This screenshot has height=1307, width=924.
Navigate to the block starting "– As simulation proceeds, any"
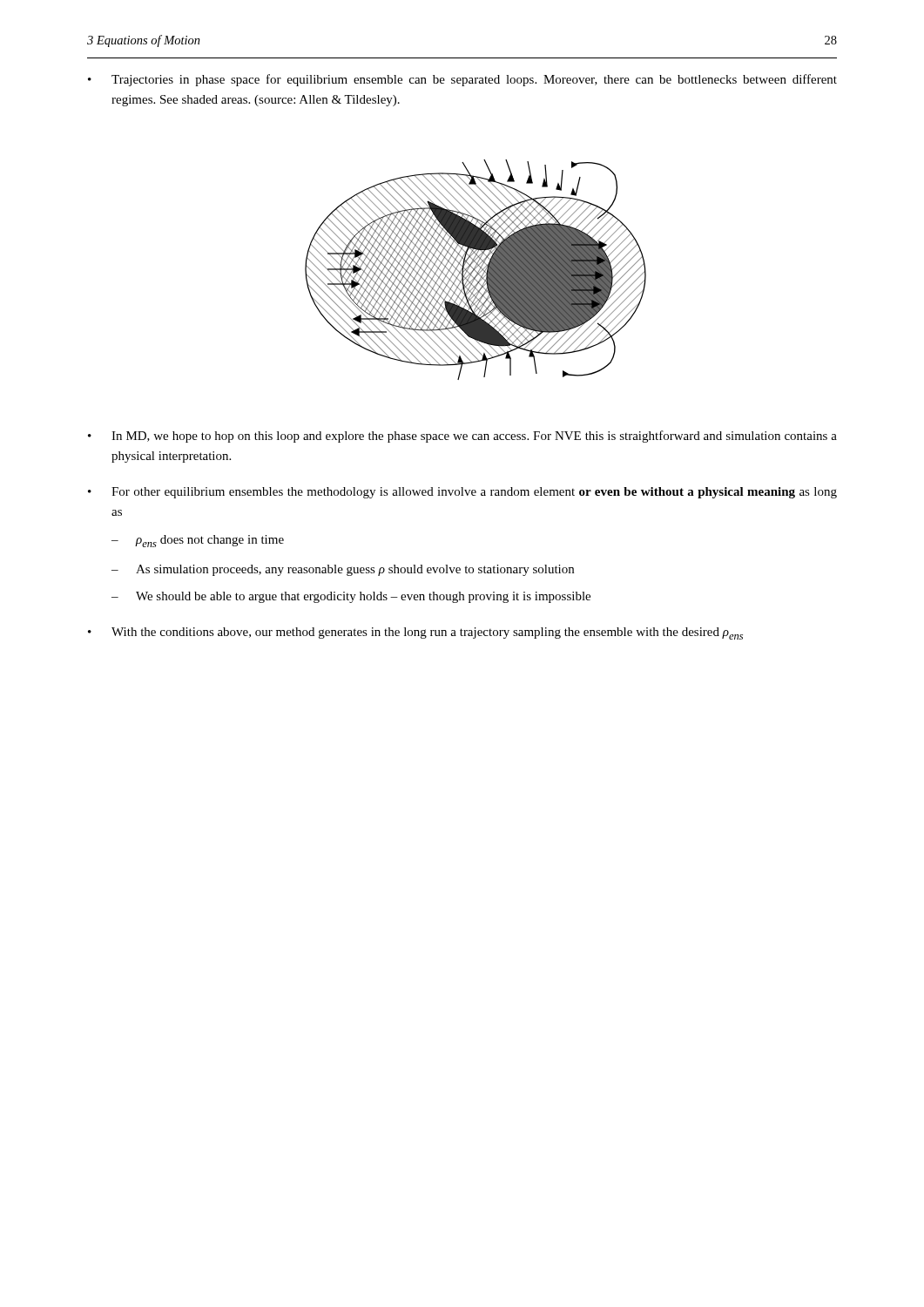(x=474, y=569)
